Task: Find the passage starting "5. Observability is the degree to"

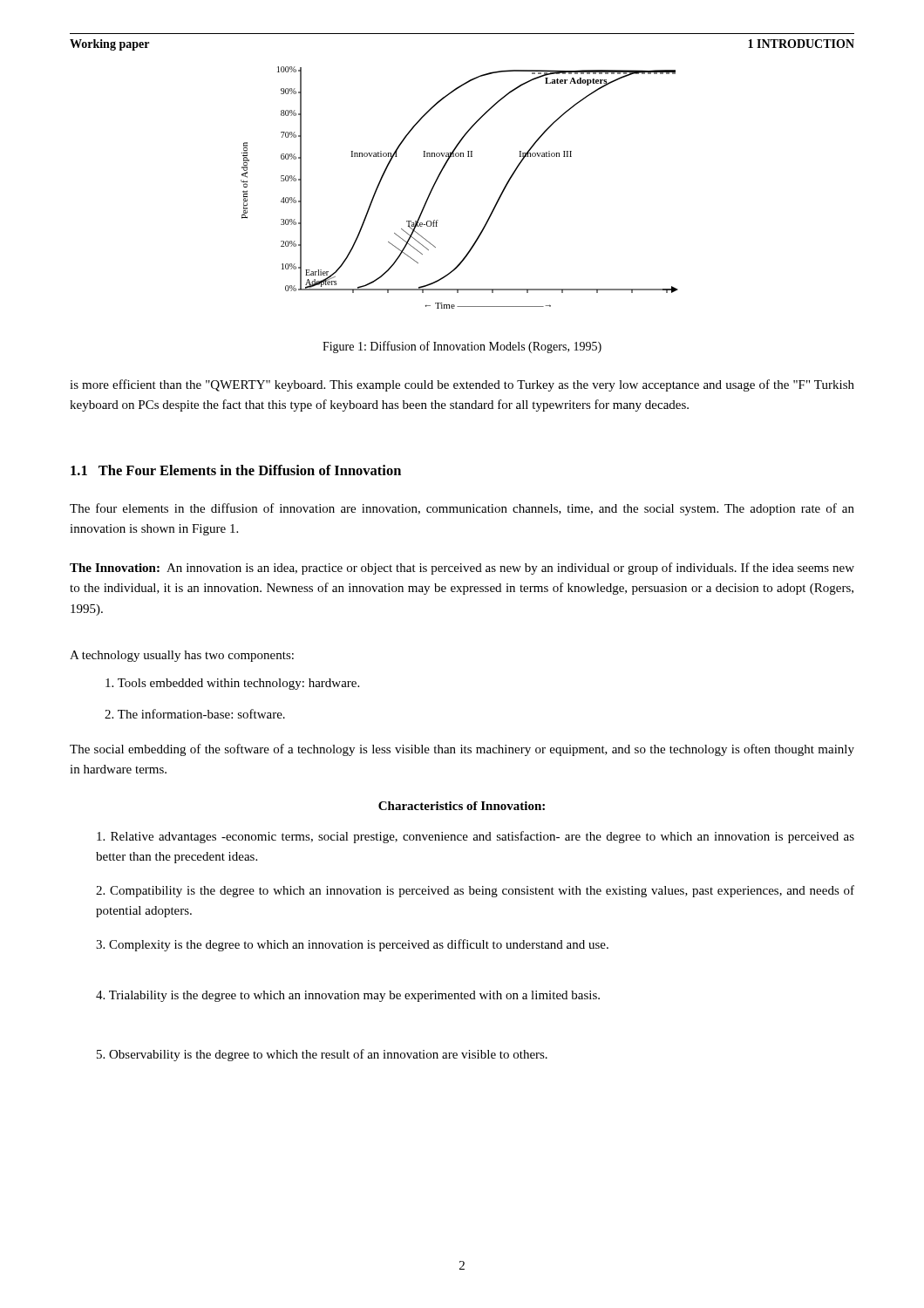Action: point(322,1054)
